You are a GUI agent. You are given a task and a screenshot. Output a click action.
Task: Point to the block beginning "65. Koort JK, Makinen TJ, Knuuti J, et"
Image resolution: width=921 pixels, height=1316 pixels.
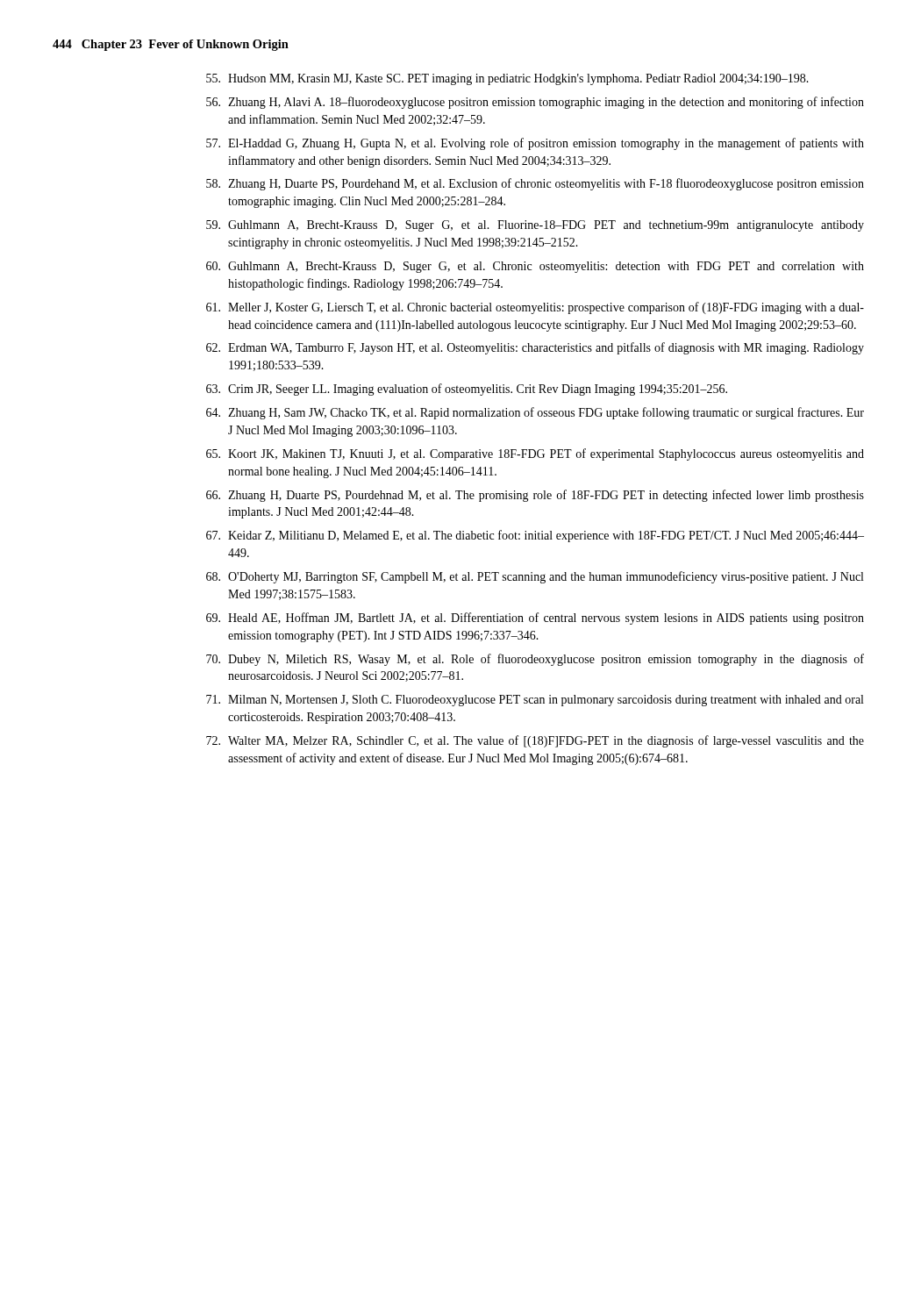[528, 463]
